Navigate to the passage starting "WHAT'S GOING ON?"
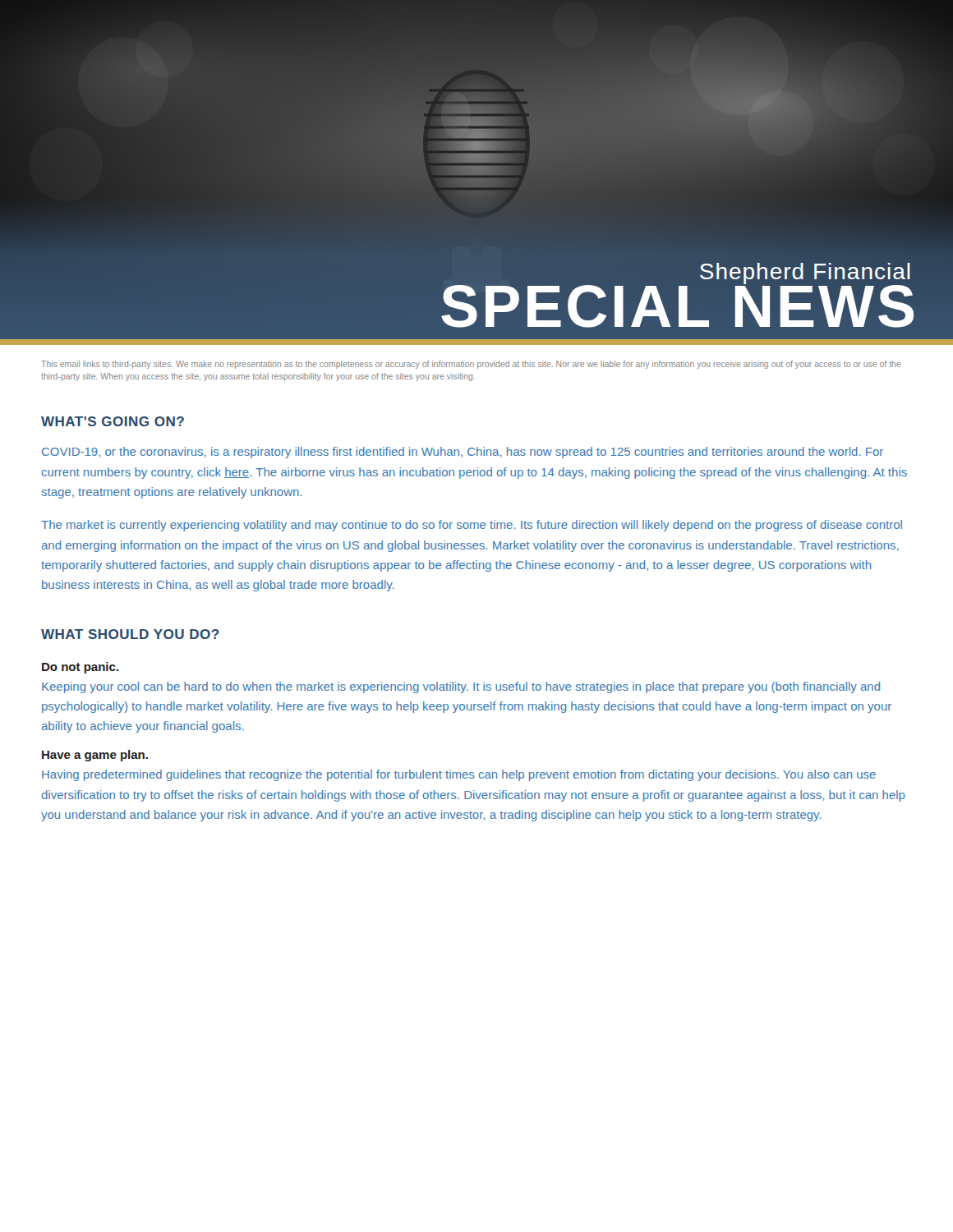953x1232 pixels. click(113, 422)
